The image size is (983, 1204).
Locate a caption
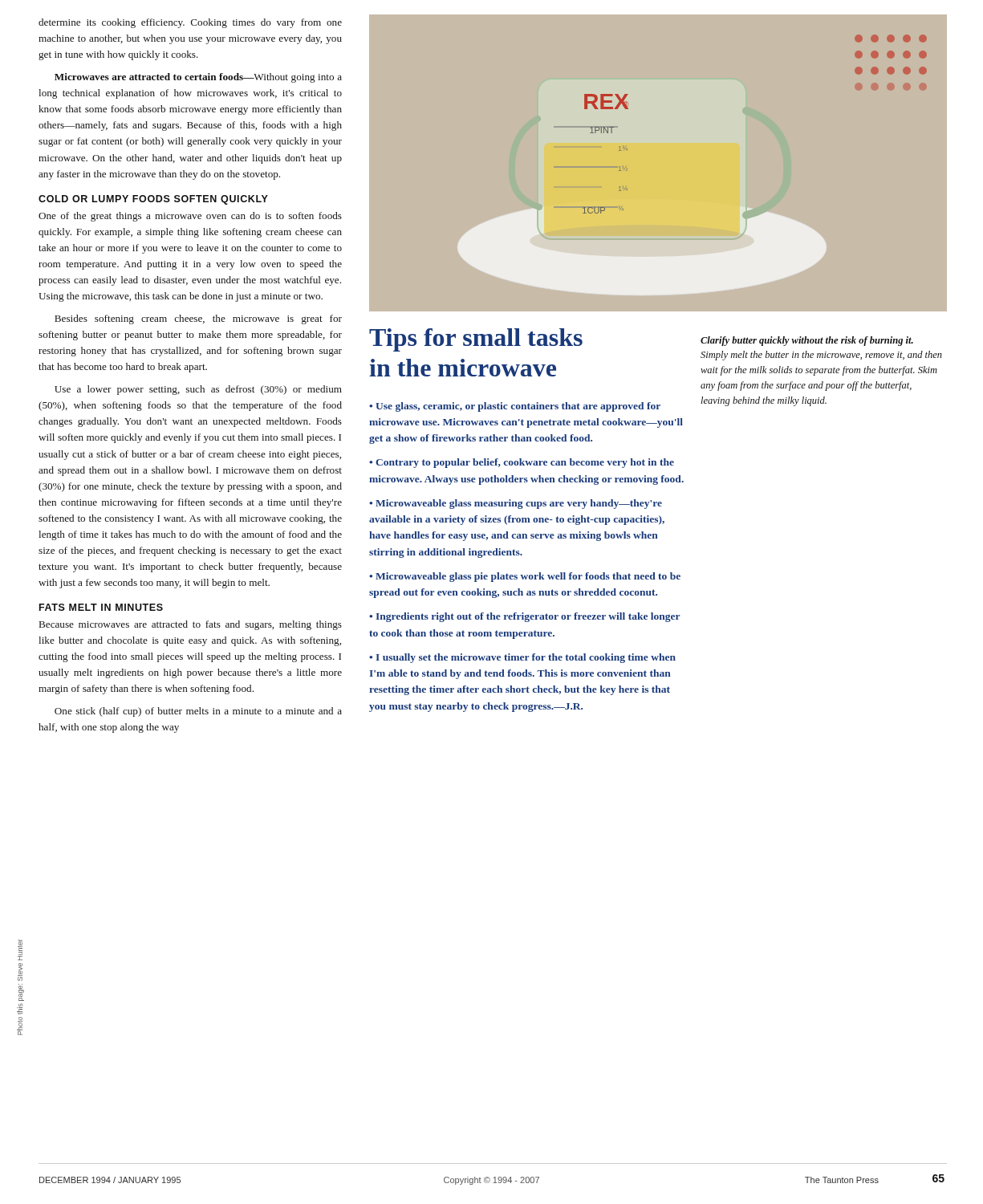[822, 370]
